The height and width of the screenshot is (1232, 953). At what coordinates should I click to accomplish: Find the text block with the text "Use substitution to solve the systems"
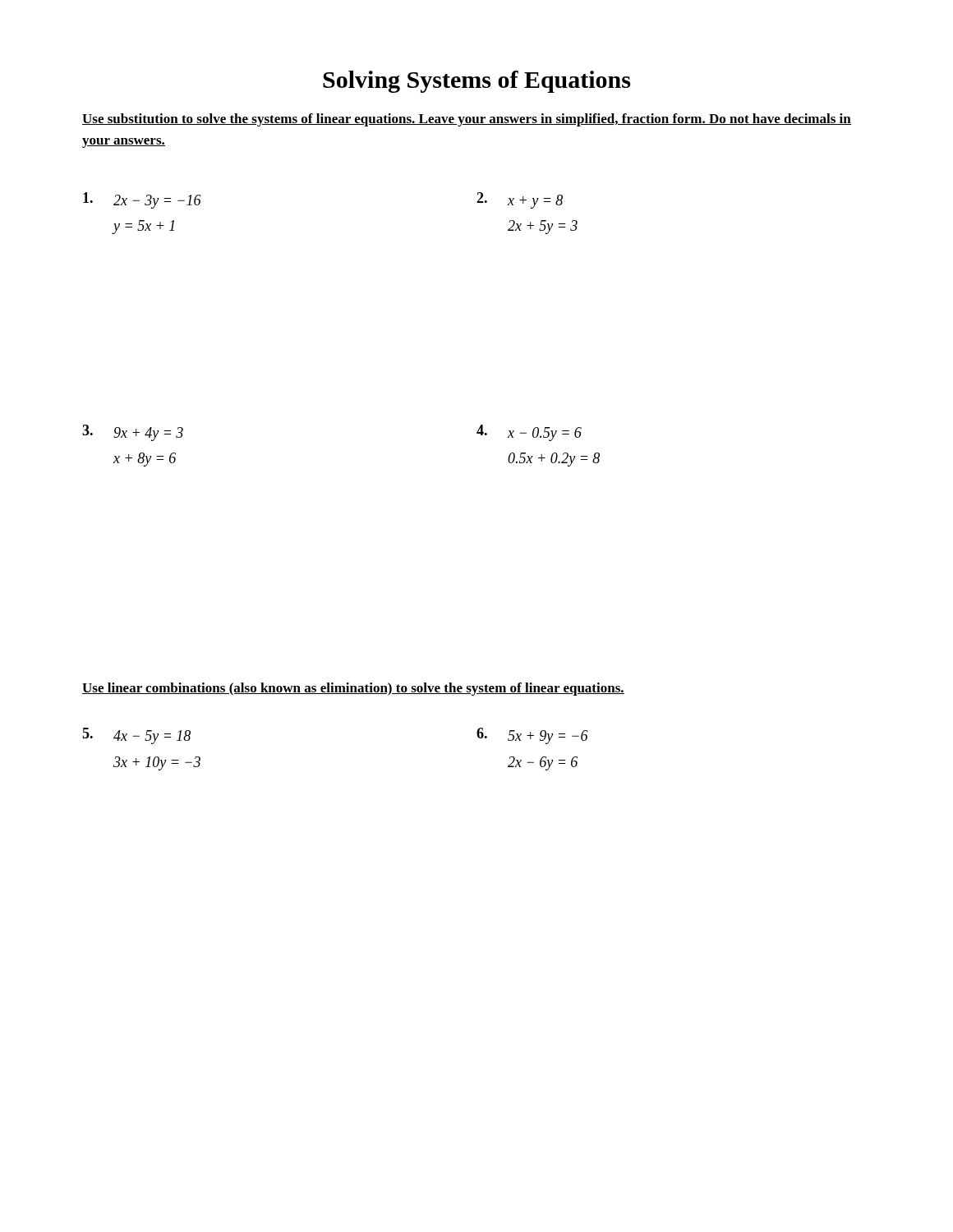coord(467,129)
